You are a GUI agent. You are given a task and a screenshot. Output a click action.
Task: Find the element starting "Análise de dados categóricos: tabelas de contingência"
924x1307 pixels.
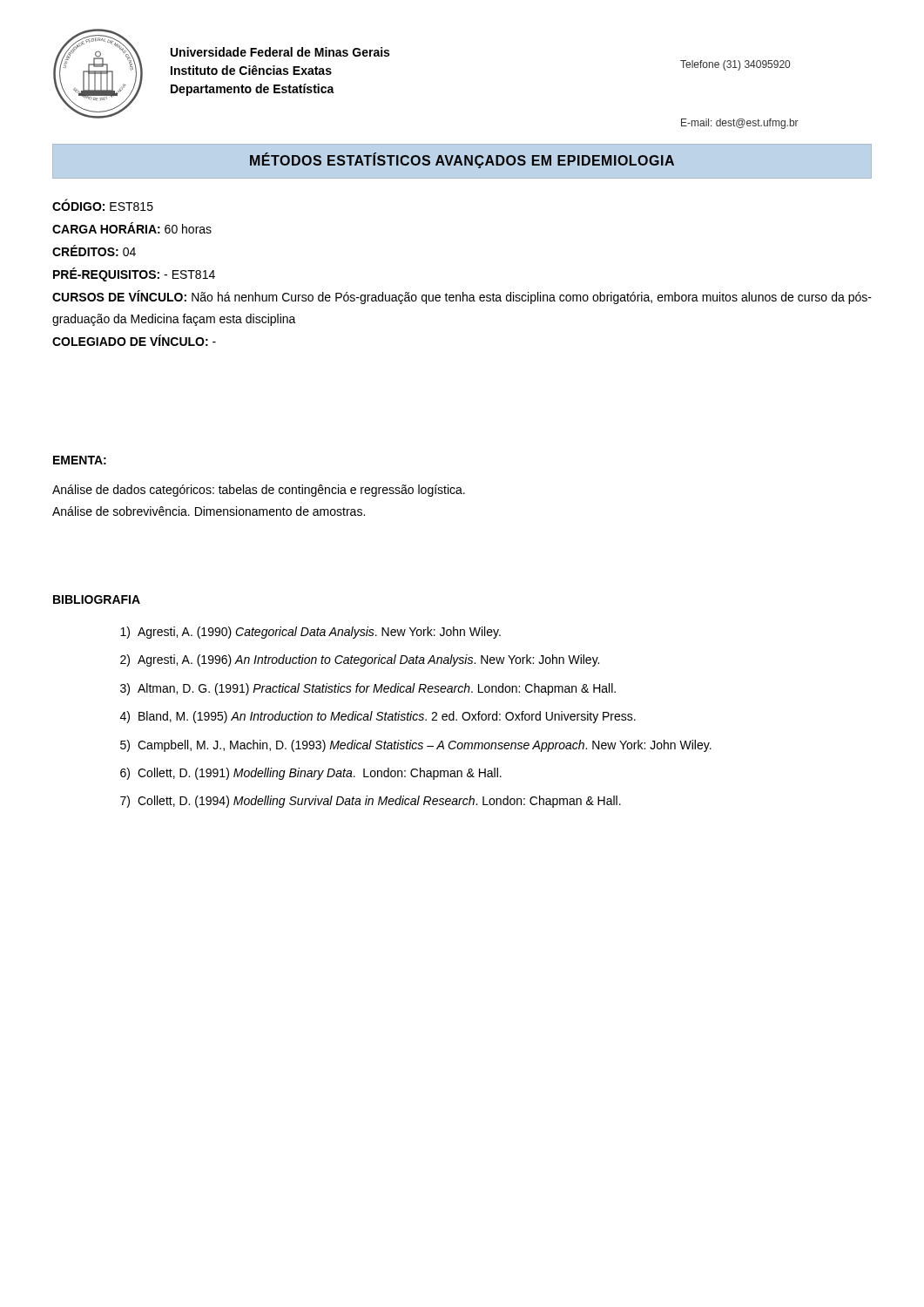click(259, 501)
